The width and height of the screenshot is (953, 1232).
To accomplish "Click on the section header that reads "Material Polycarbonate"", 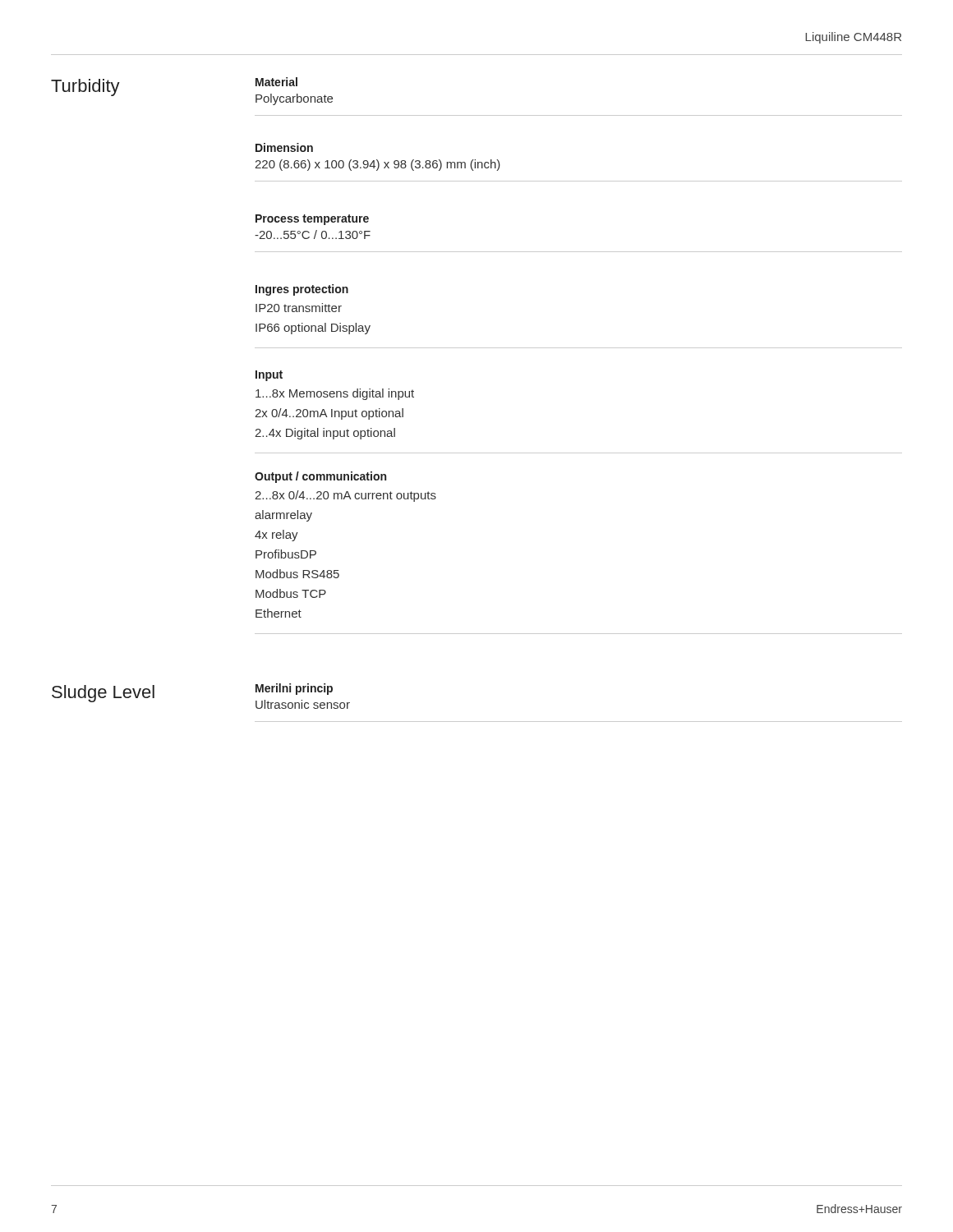I will [x=276, y=82].
